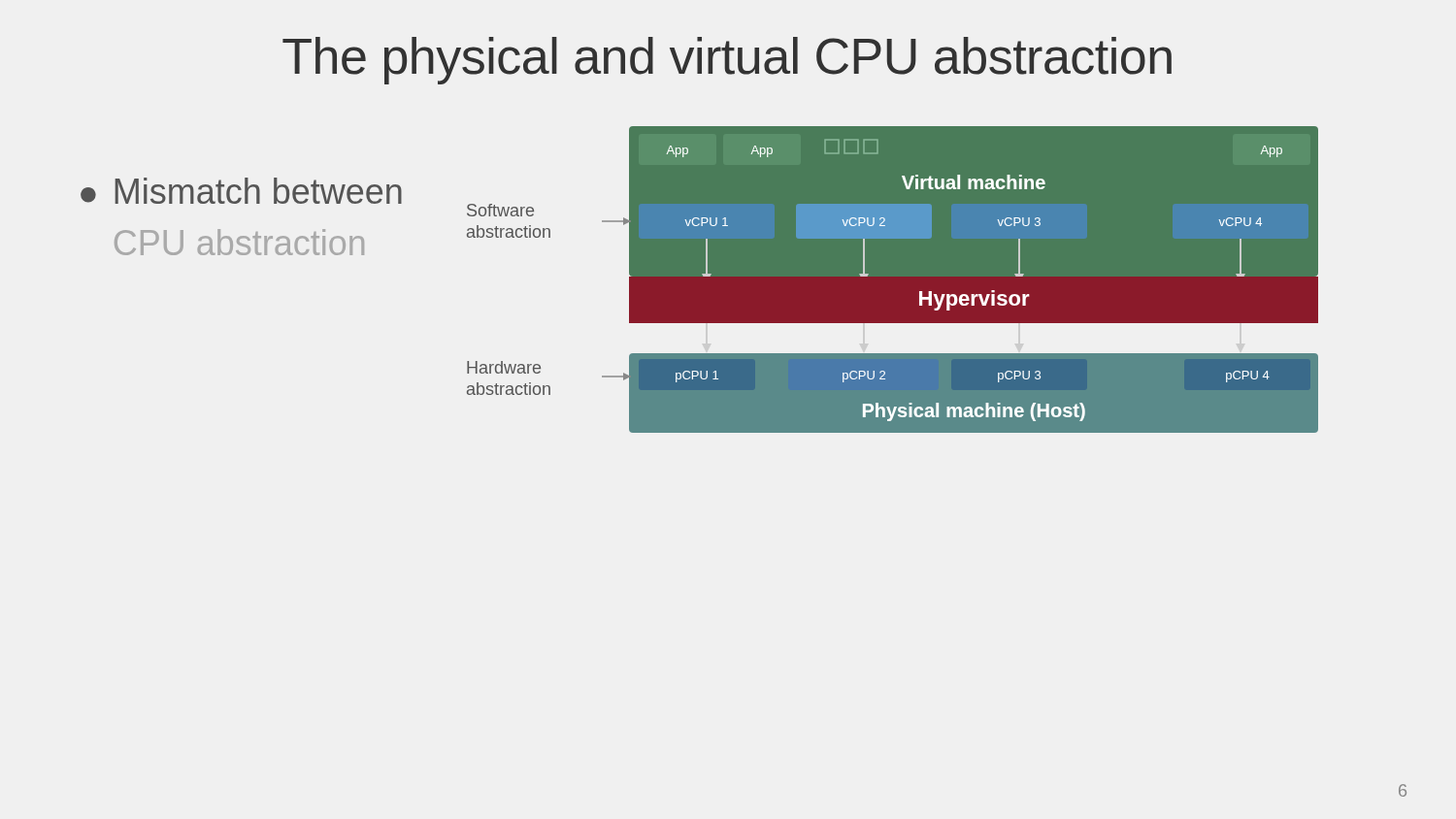Point to the element starting "● Mismatch between CPU abstraction"
The width and height of the screenshot is (1456, 819).
click(257, 217)
